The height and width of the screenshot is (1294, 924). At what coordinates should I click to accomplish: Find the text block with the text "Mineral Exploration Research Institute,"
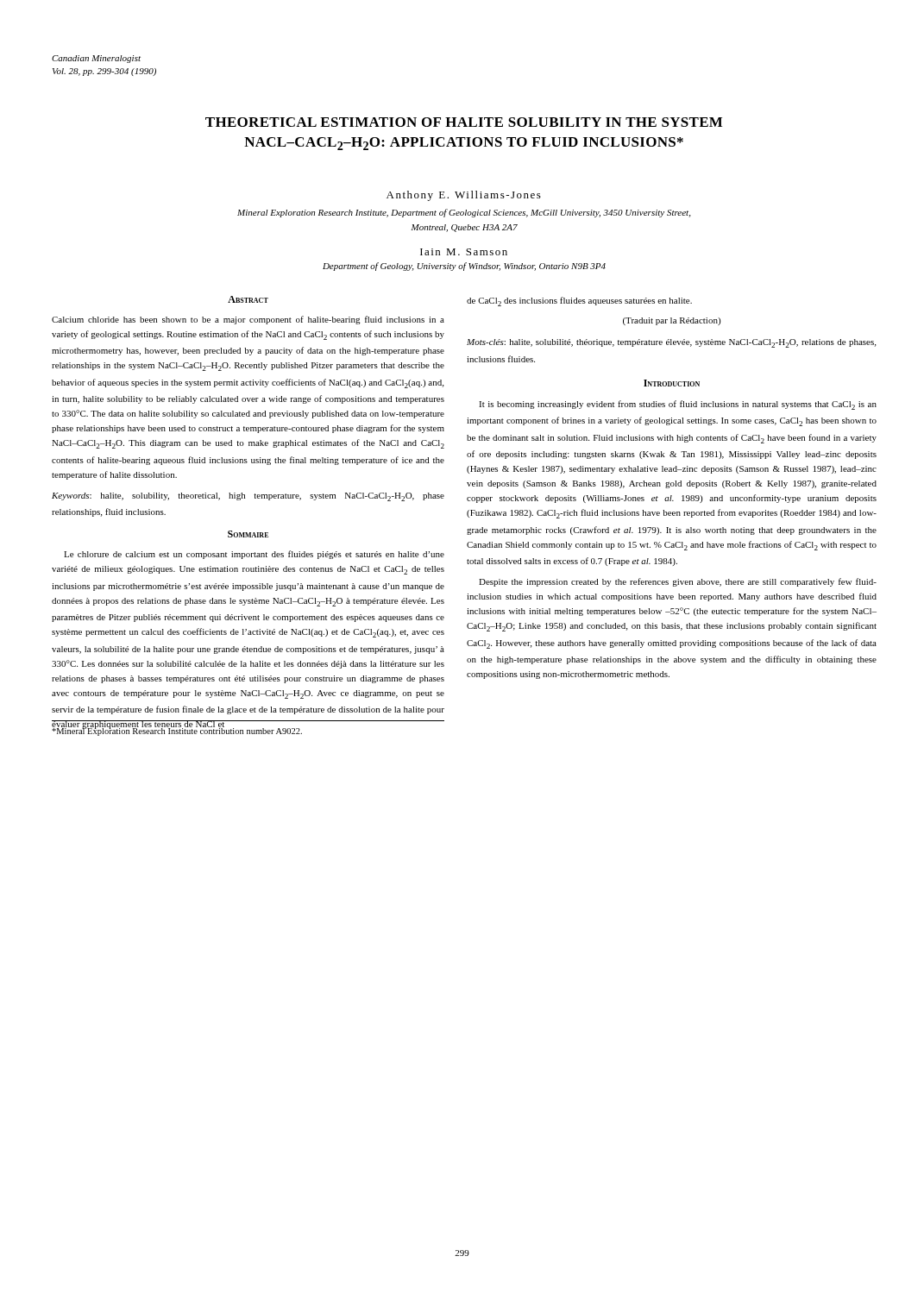(464, 219)
